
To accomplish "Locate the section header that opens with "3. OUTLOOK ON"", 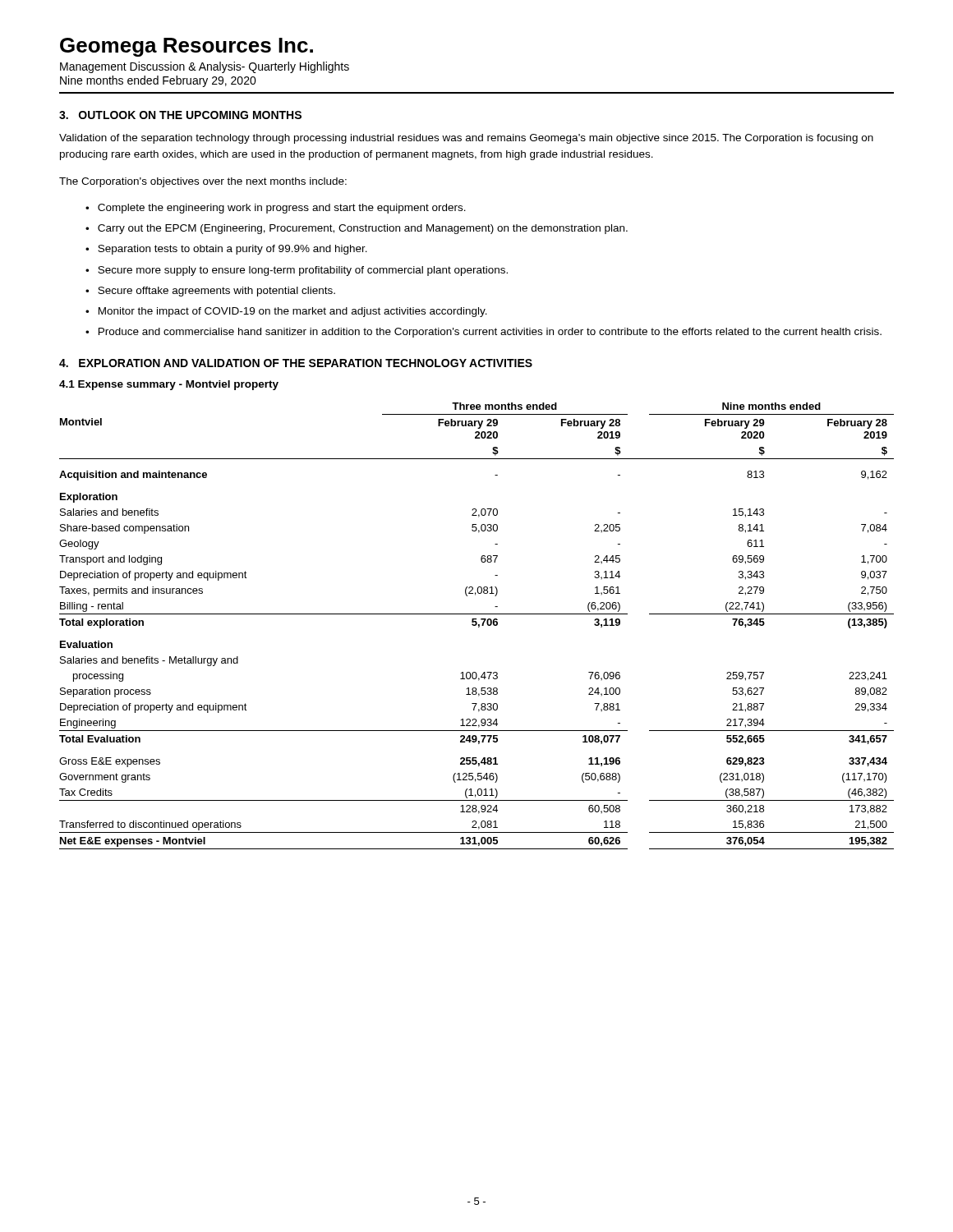I will coord(181,115).
